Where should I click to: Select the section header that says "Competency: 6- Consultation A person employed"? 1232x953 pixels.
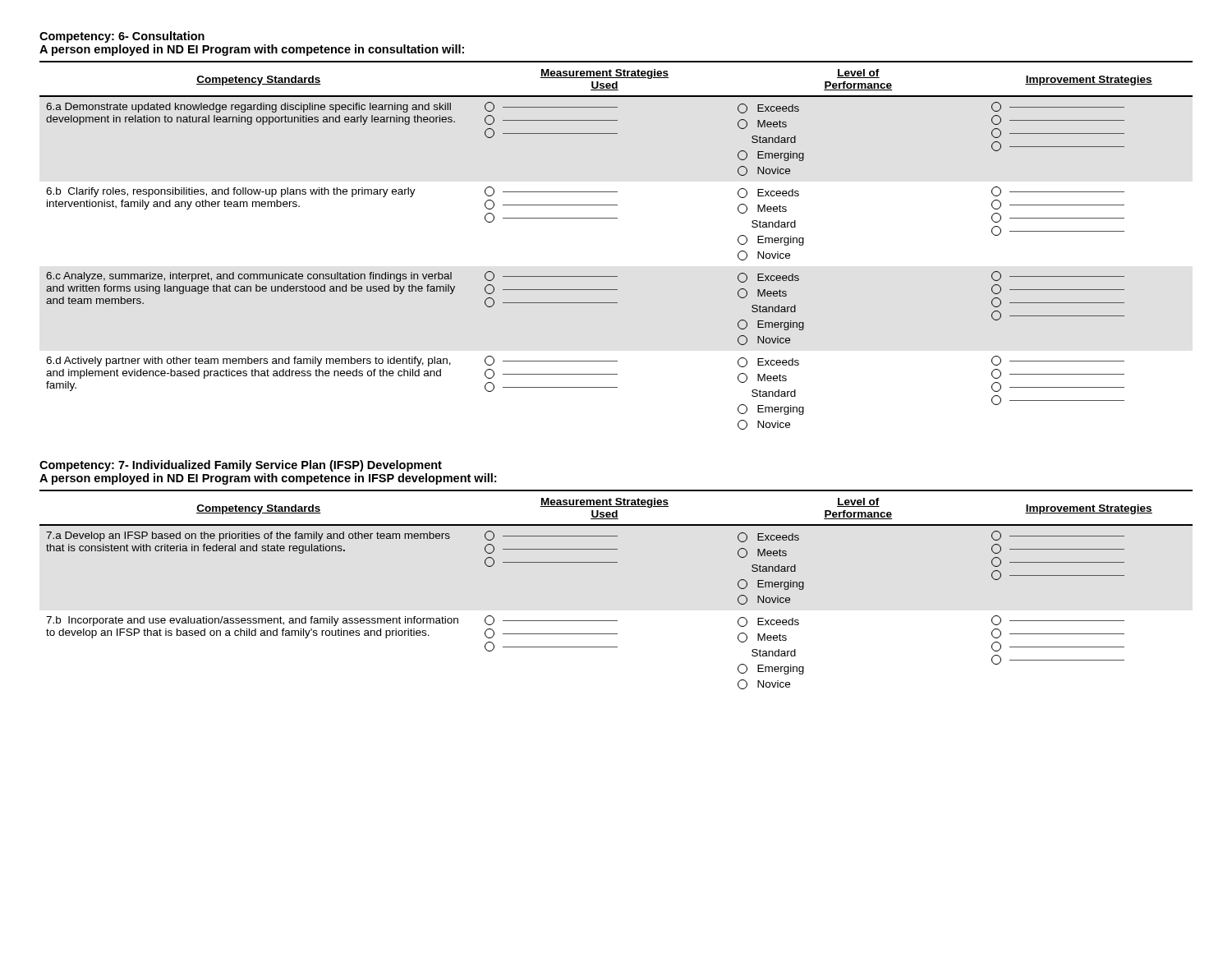(x=122, y=37)
